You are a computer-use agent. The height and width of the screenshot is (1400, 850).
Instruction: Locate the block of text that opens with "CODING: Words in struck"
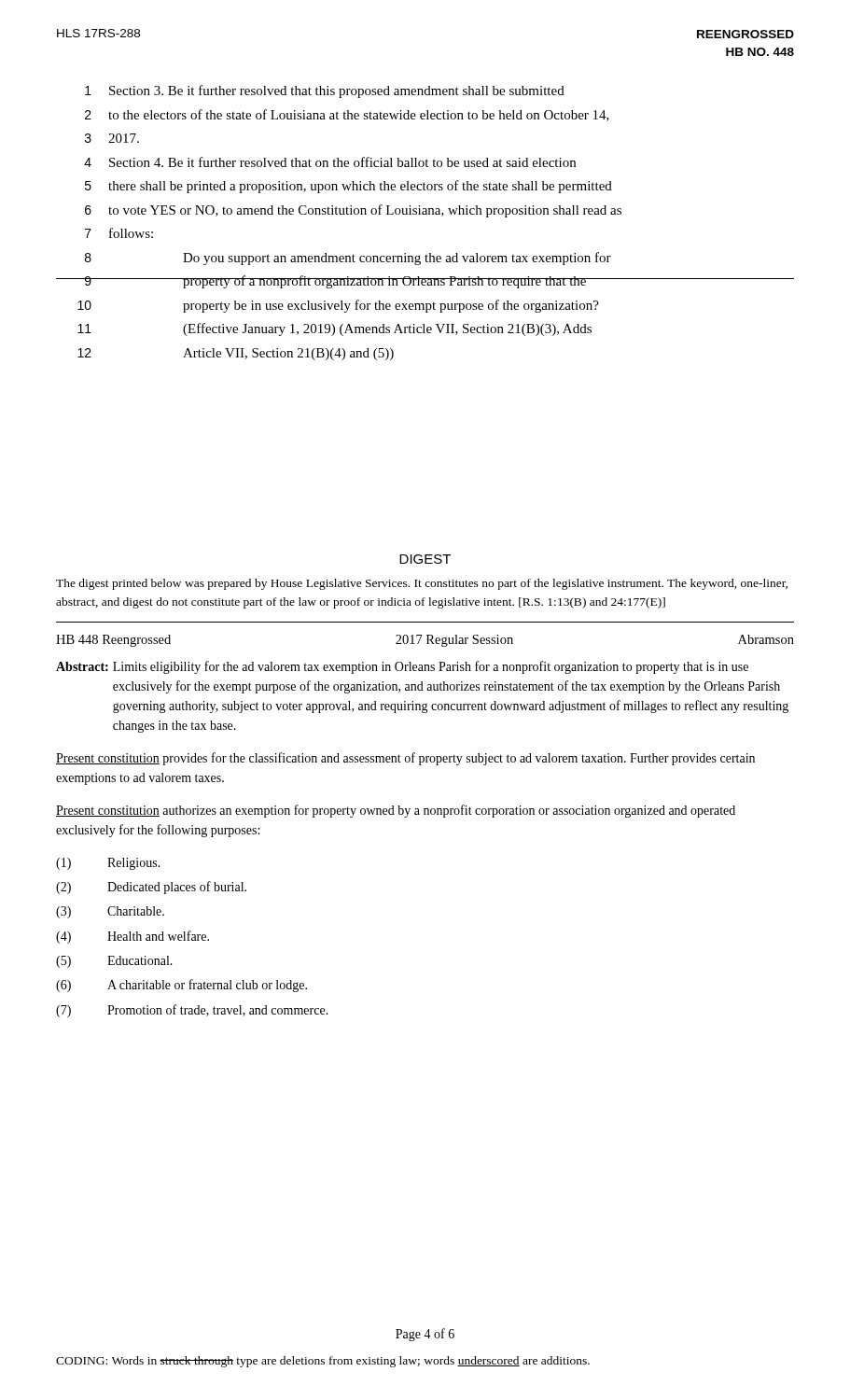tap(323, 1360)
